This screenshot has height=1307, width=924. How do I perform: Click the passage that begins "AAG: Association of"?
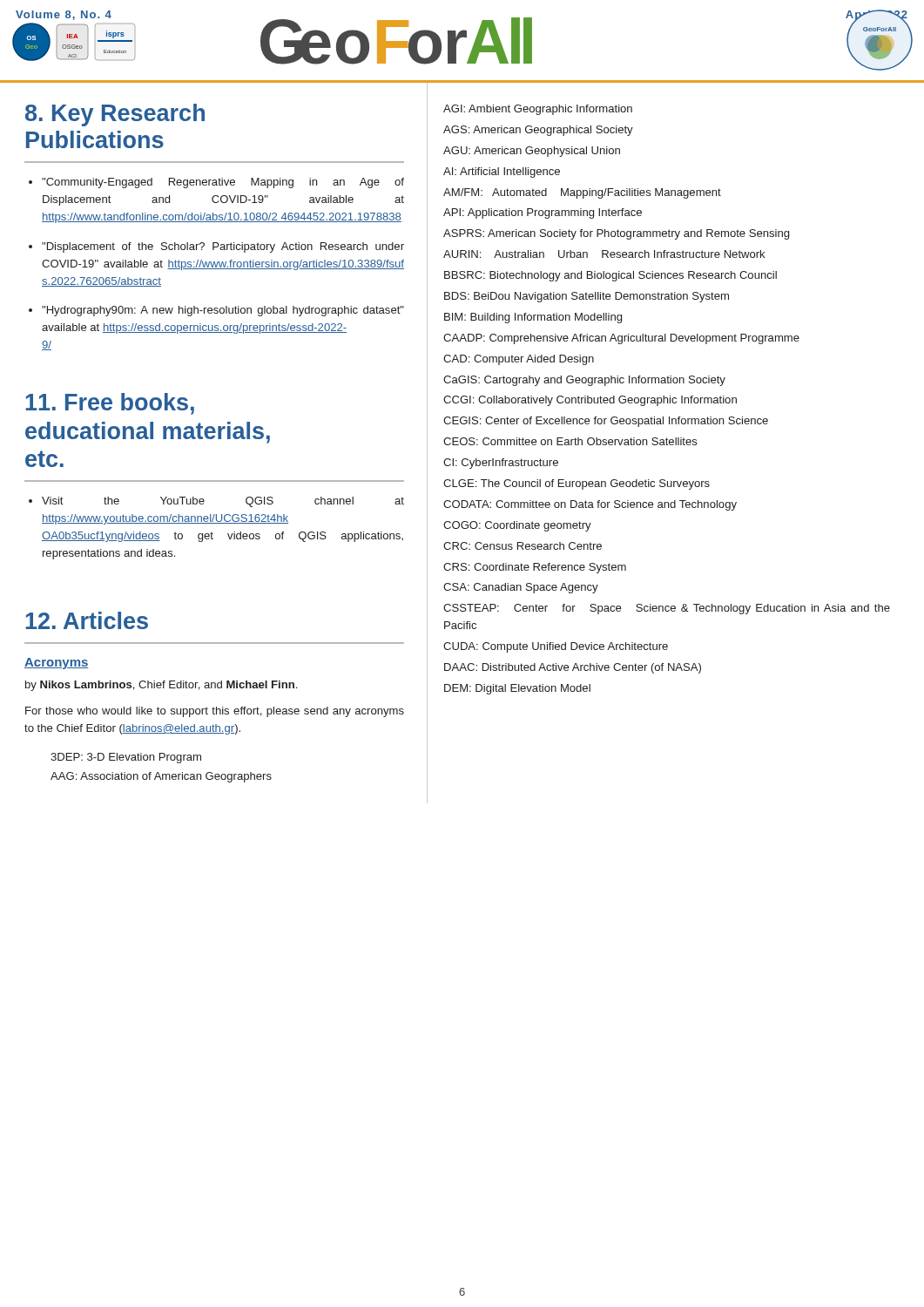coord(161,776)
